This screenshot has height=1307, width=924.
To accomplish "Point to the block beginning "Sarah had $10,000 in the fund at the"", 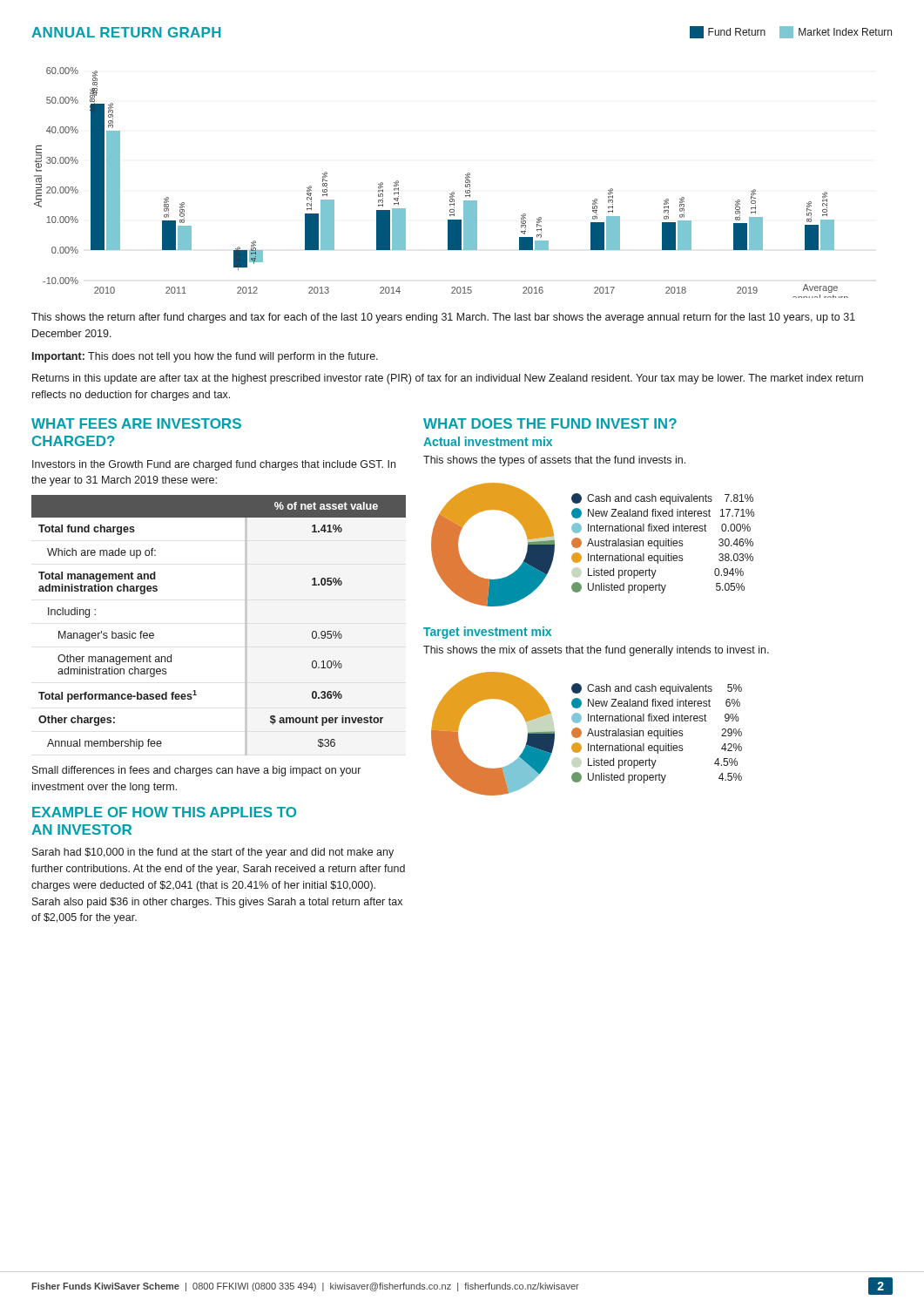I will point(218,885).
